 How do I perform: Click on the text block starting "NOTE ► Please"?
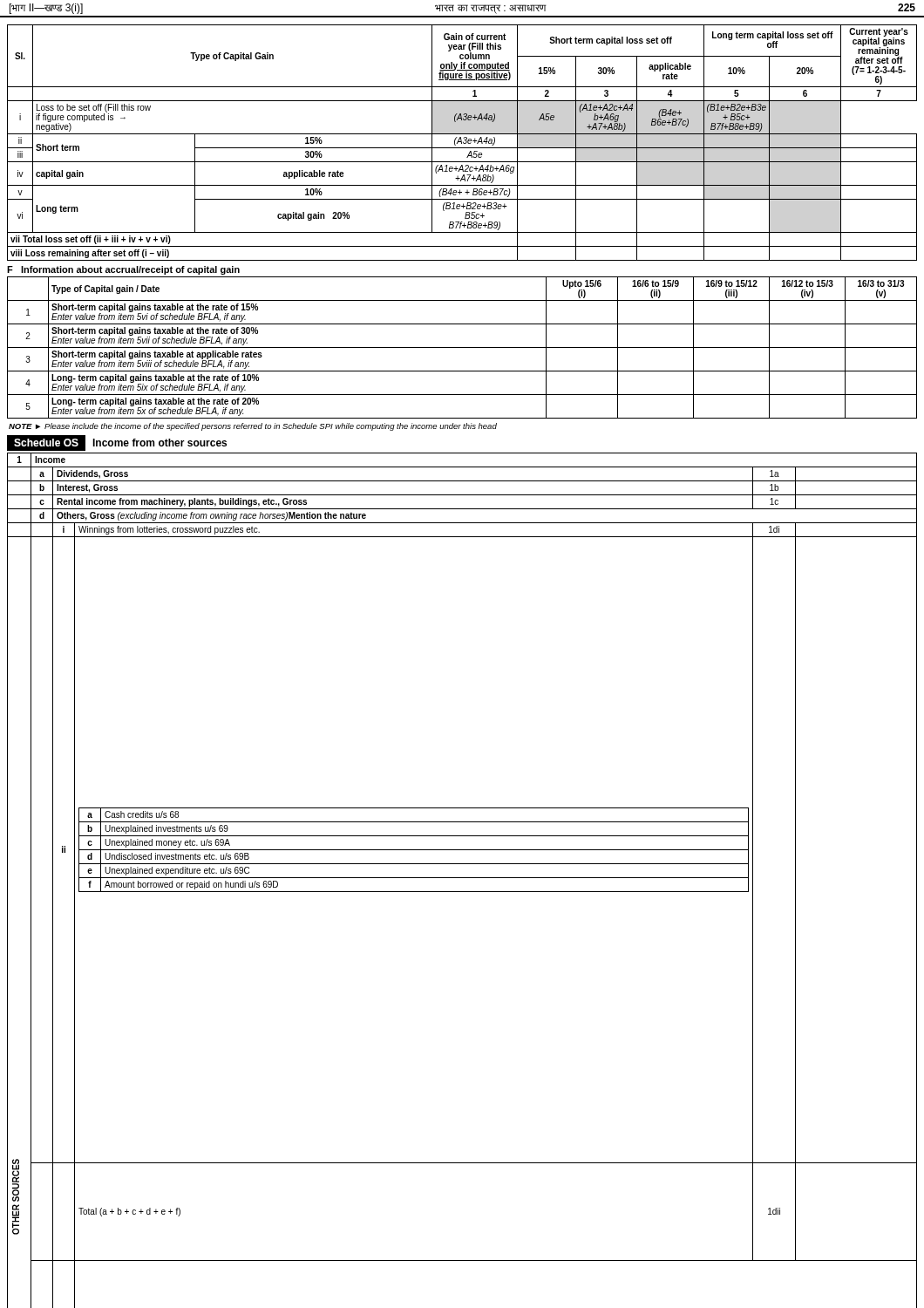pos(253,426)
